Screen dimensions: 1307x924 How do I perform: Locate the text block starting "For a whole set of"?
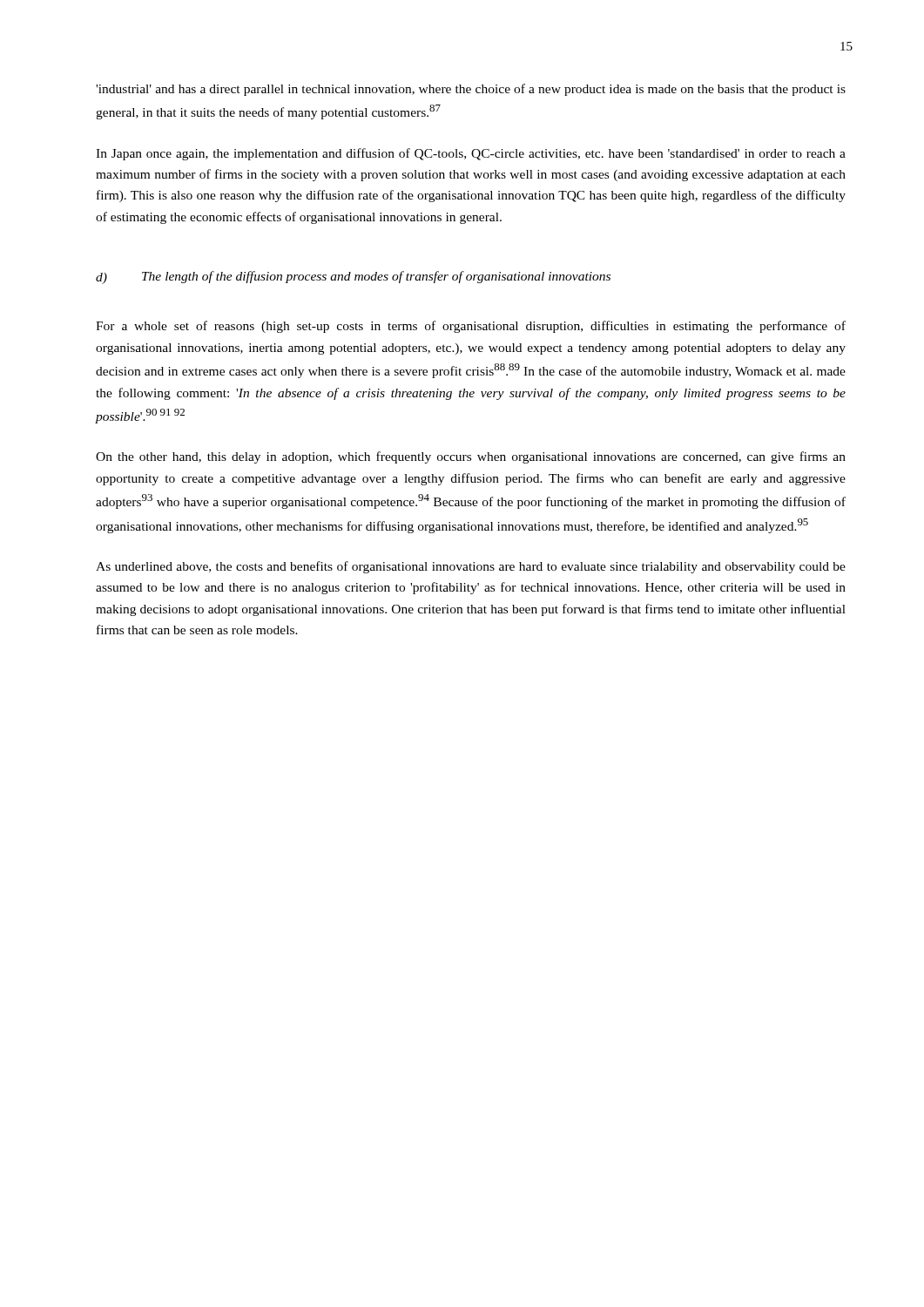[x=471, y=371]
